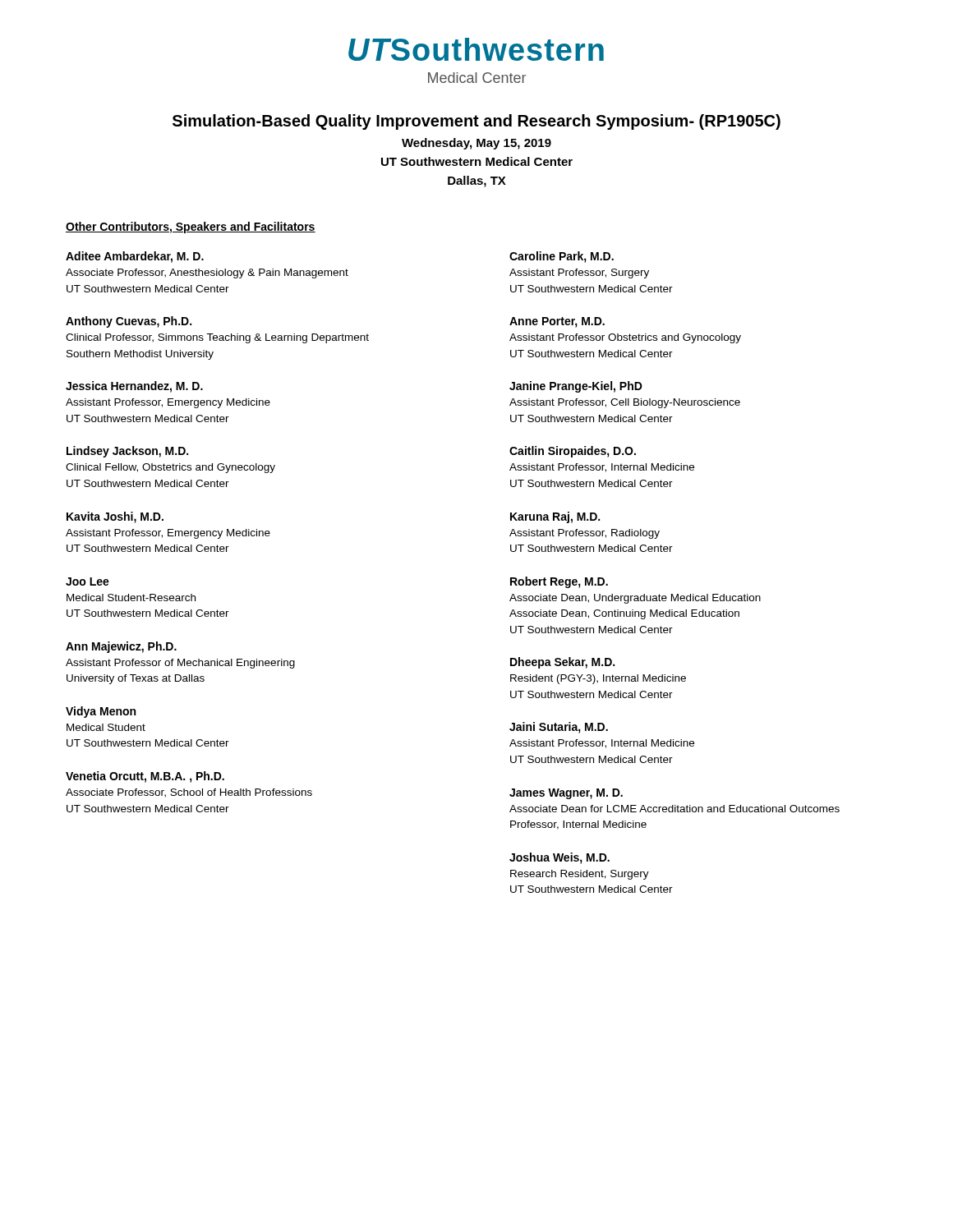Screen dimensions: 1232x953
Task: Click the passage that begins "Jessica Hernandez, M. D."
Action: coord(255,403)
